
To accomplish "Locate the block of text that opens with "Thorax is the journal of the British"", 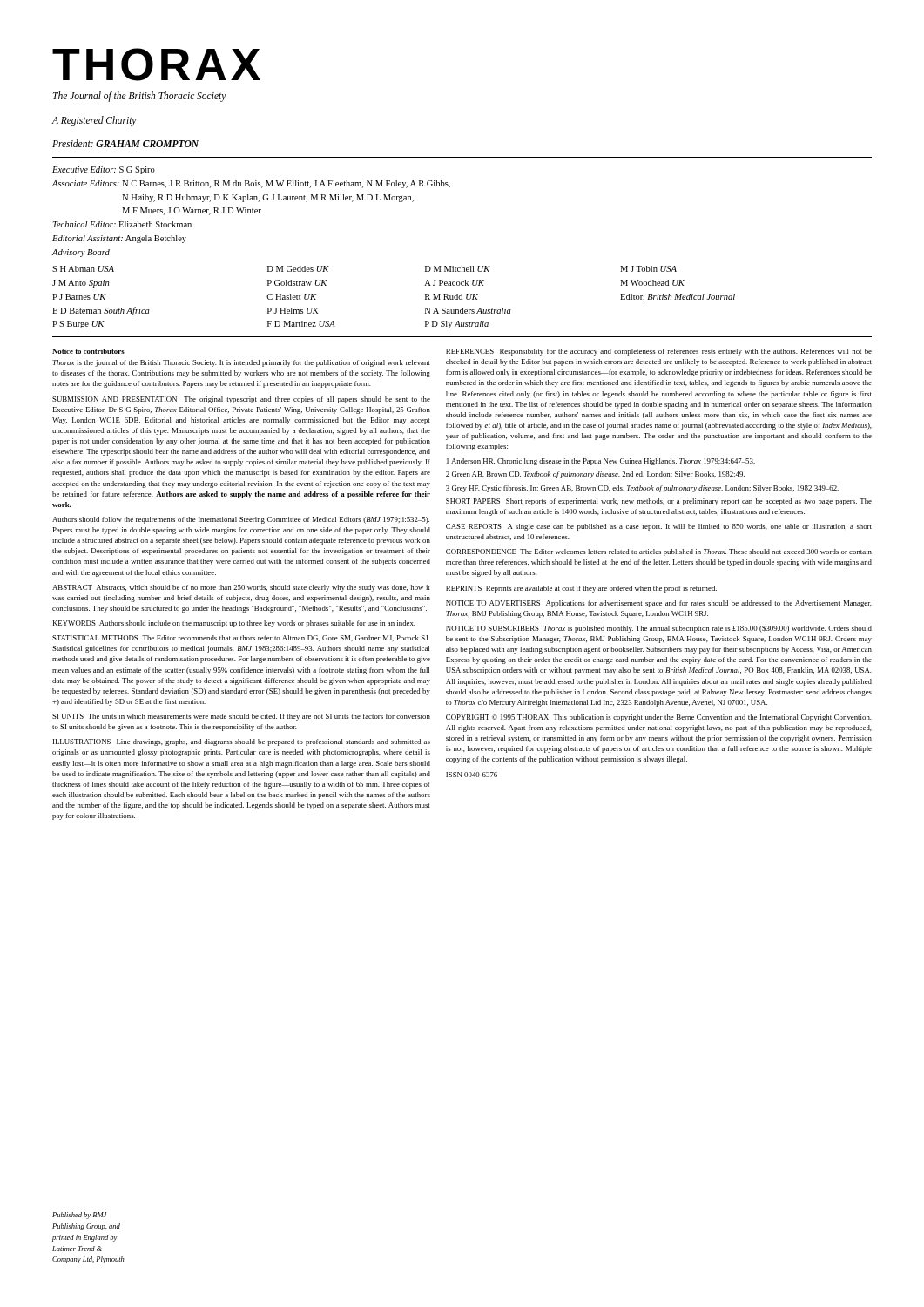I will click(241, 589).
